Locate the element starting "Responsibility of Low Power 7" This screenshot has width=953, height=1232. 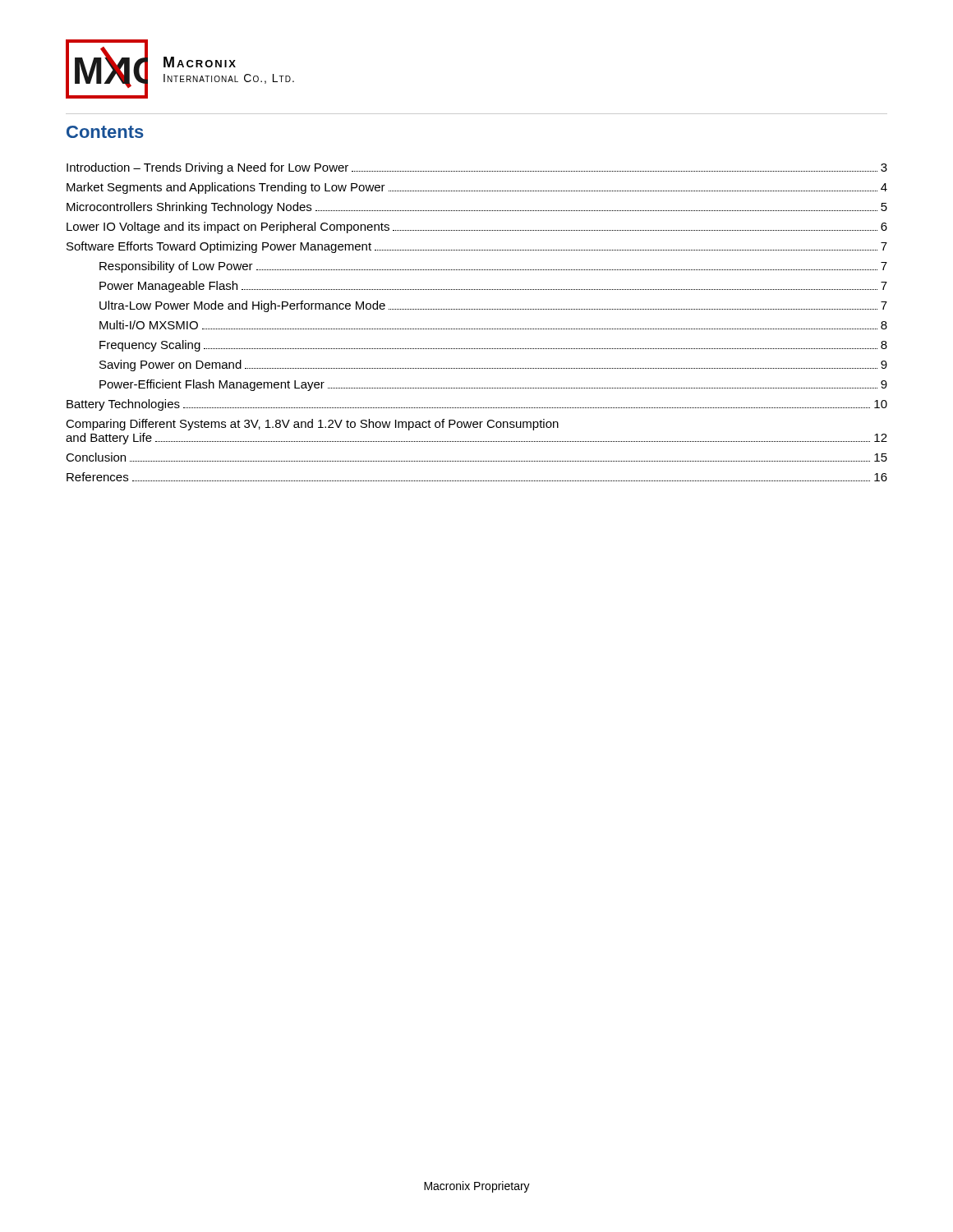click(493, 266)
